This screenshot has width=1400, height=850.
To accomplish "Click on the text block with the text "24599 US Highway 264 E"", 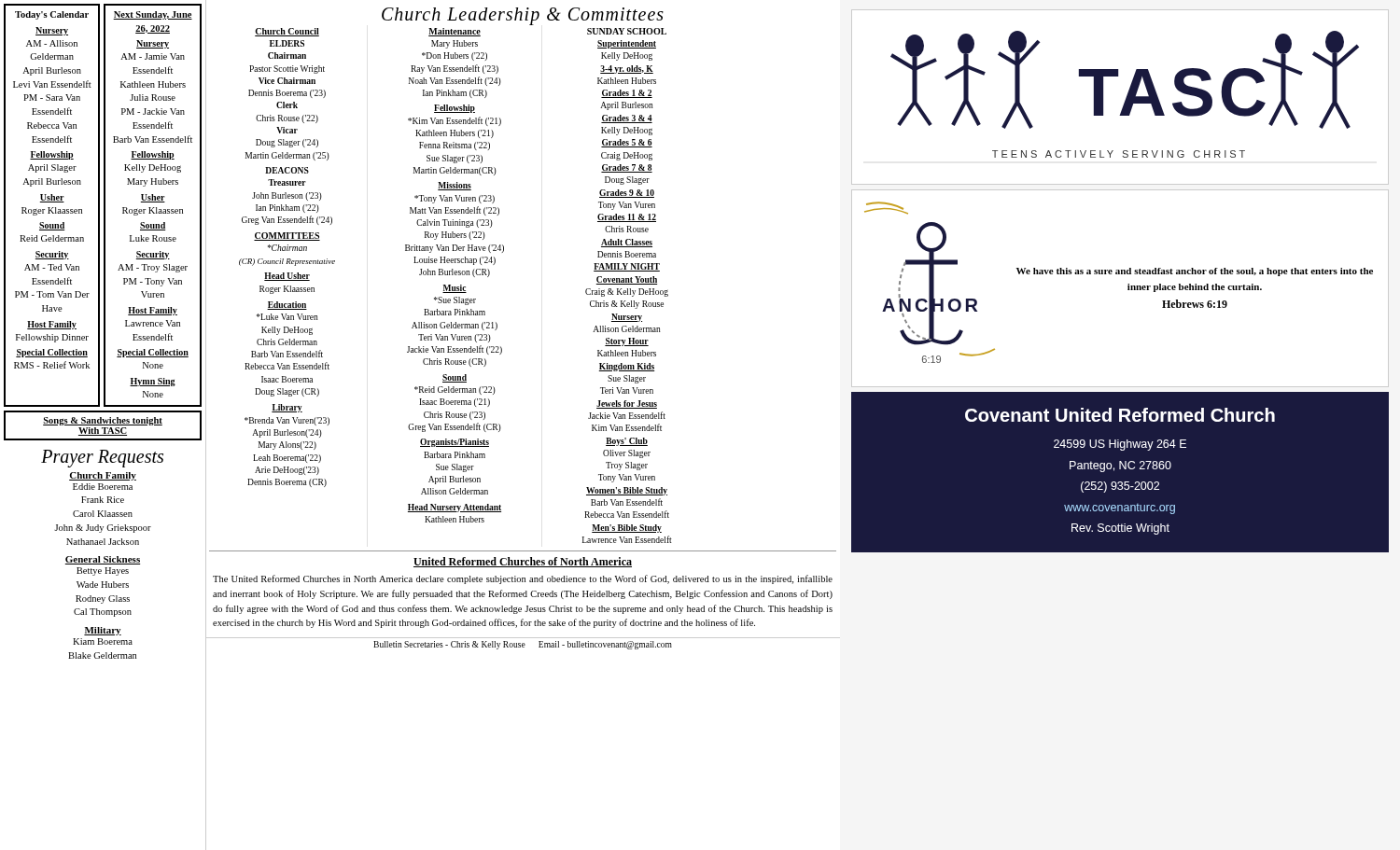I will pyautogui.click(x=1120, y=486).
